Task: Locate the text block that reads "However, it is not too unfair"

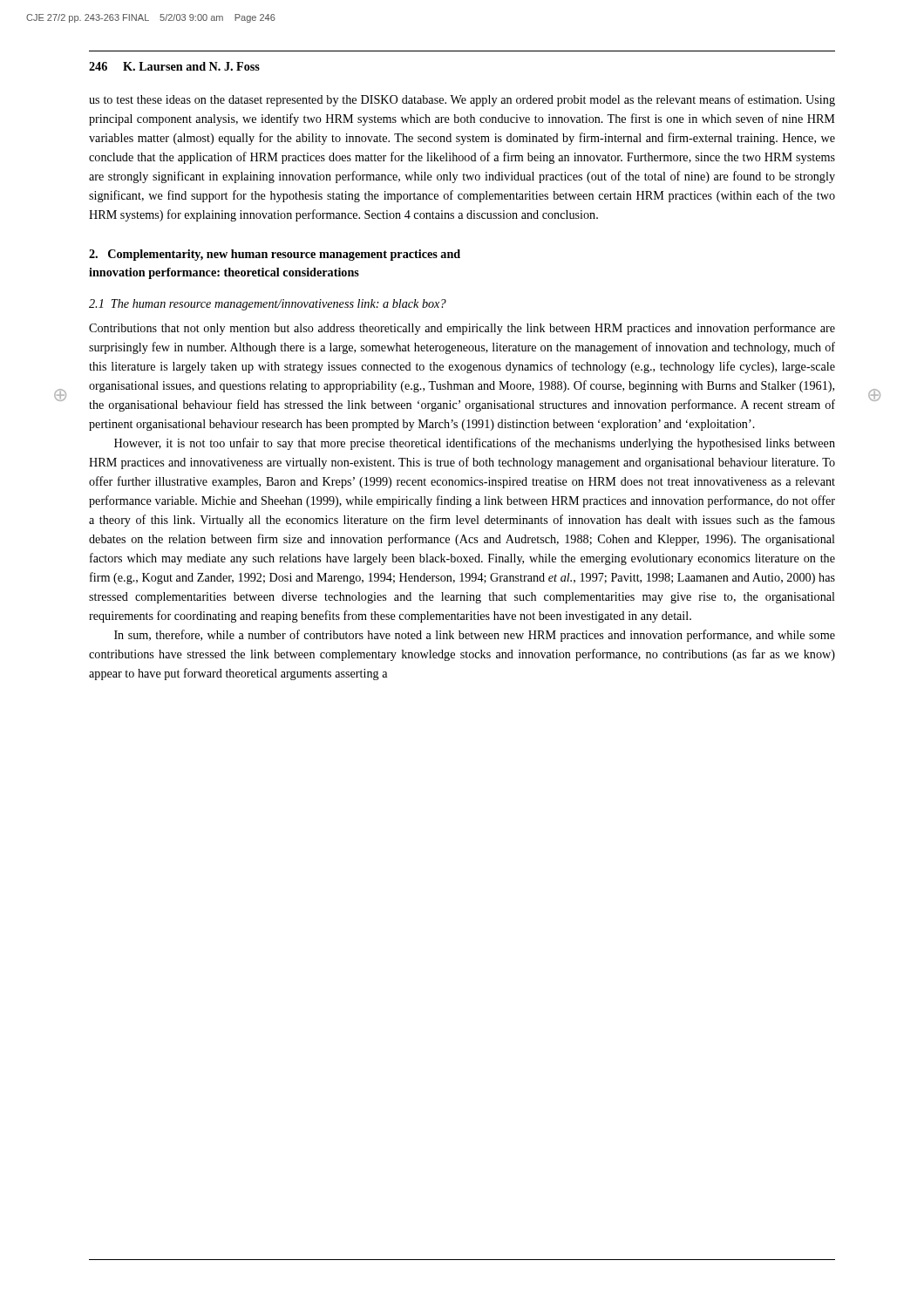Action: click(x=462, y=529)
